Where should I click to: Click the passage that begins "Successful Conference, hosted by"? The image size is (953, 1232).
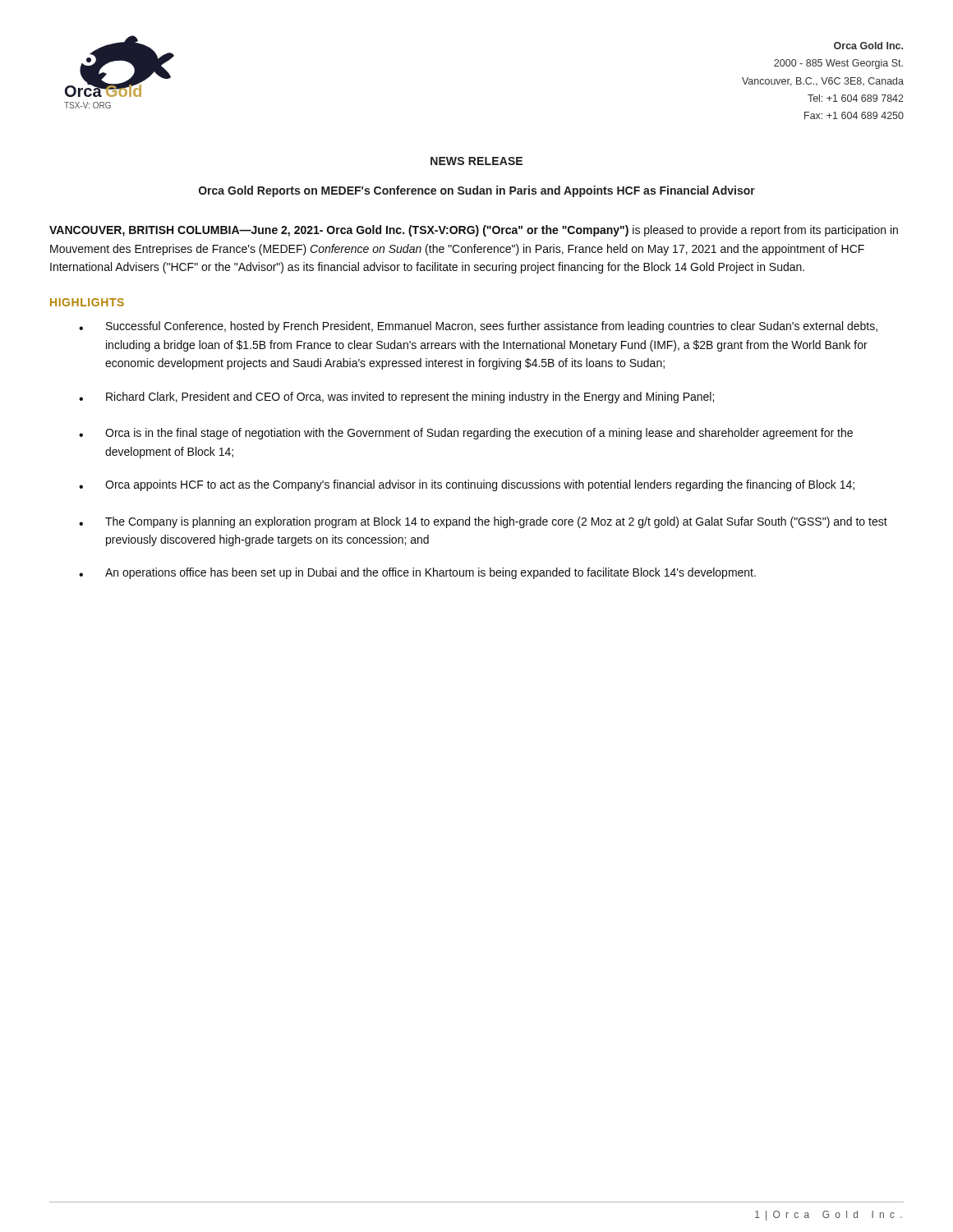coord(476,345)
